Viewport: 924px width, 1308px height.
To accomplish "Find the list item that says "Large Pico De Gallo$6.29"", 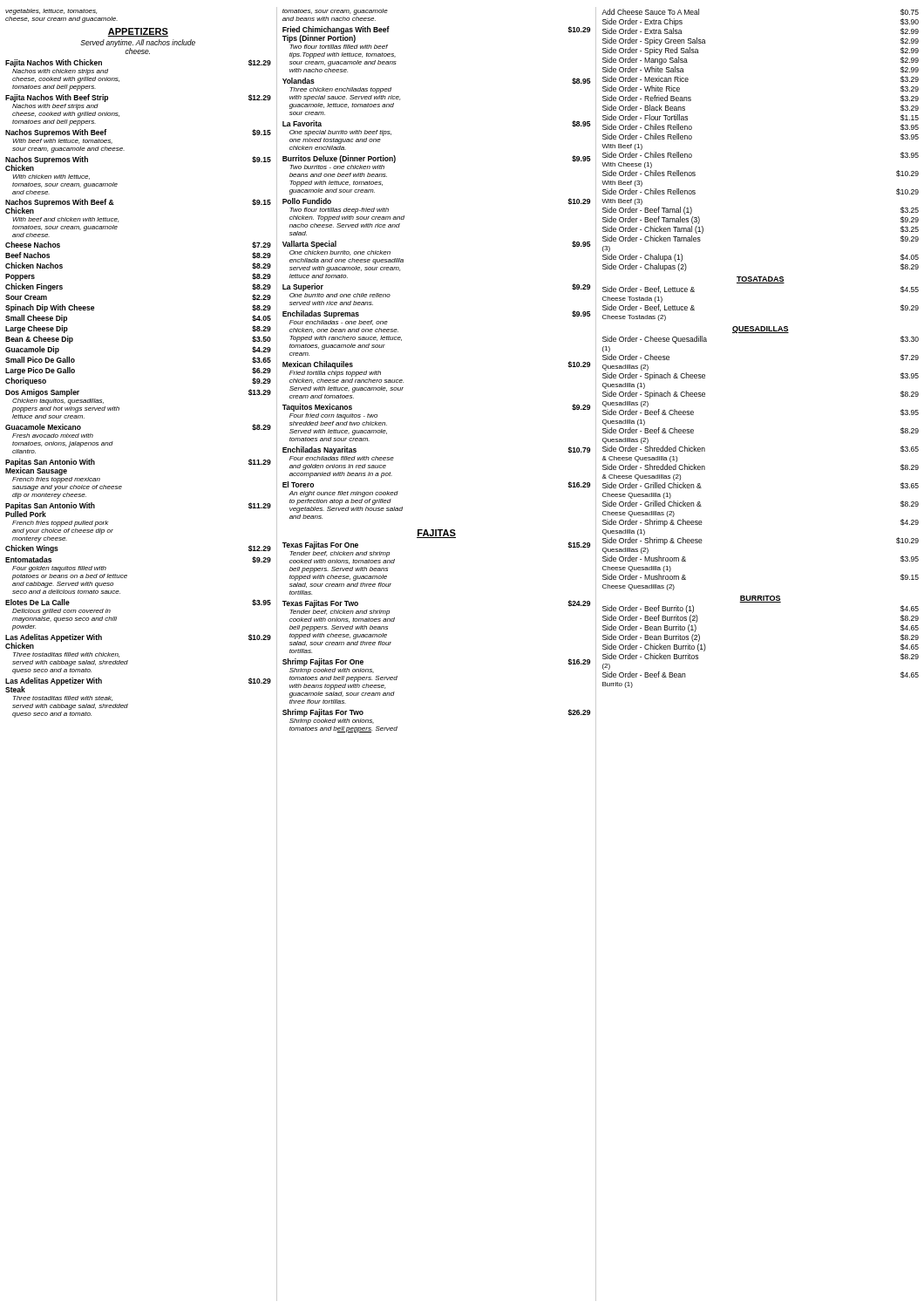I will (x=39, y=371).
